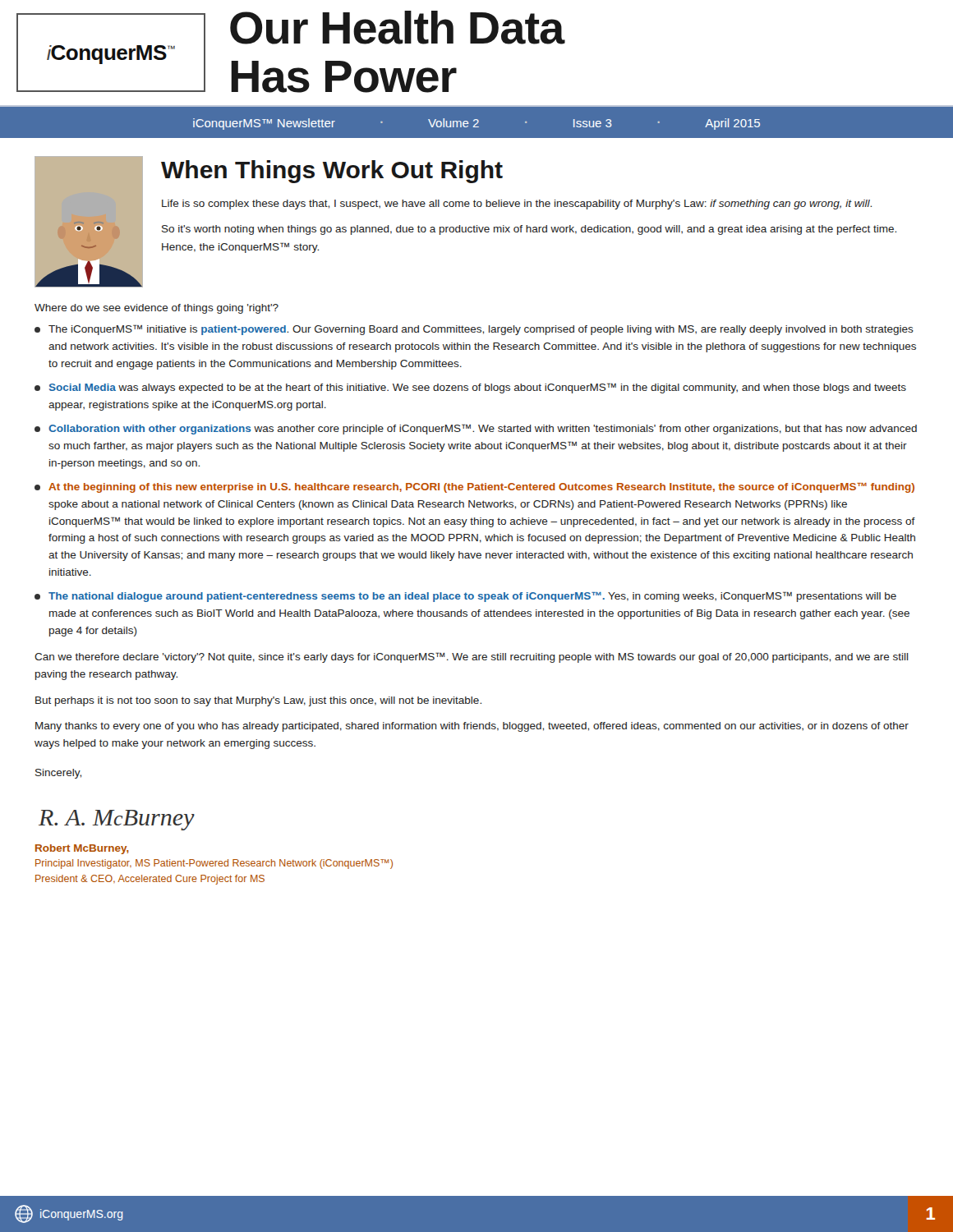Where is the passage that starts "But perhaps it"?
This screenshot has width=953, height=1232.
coord(258,700)
